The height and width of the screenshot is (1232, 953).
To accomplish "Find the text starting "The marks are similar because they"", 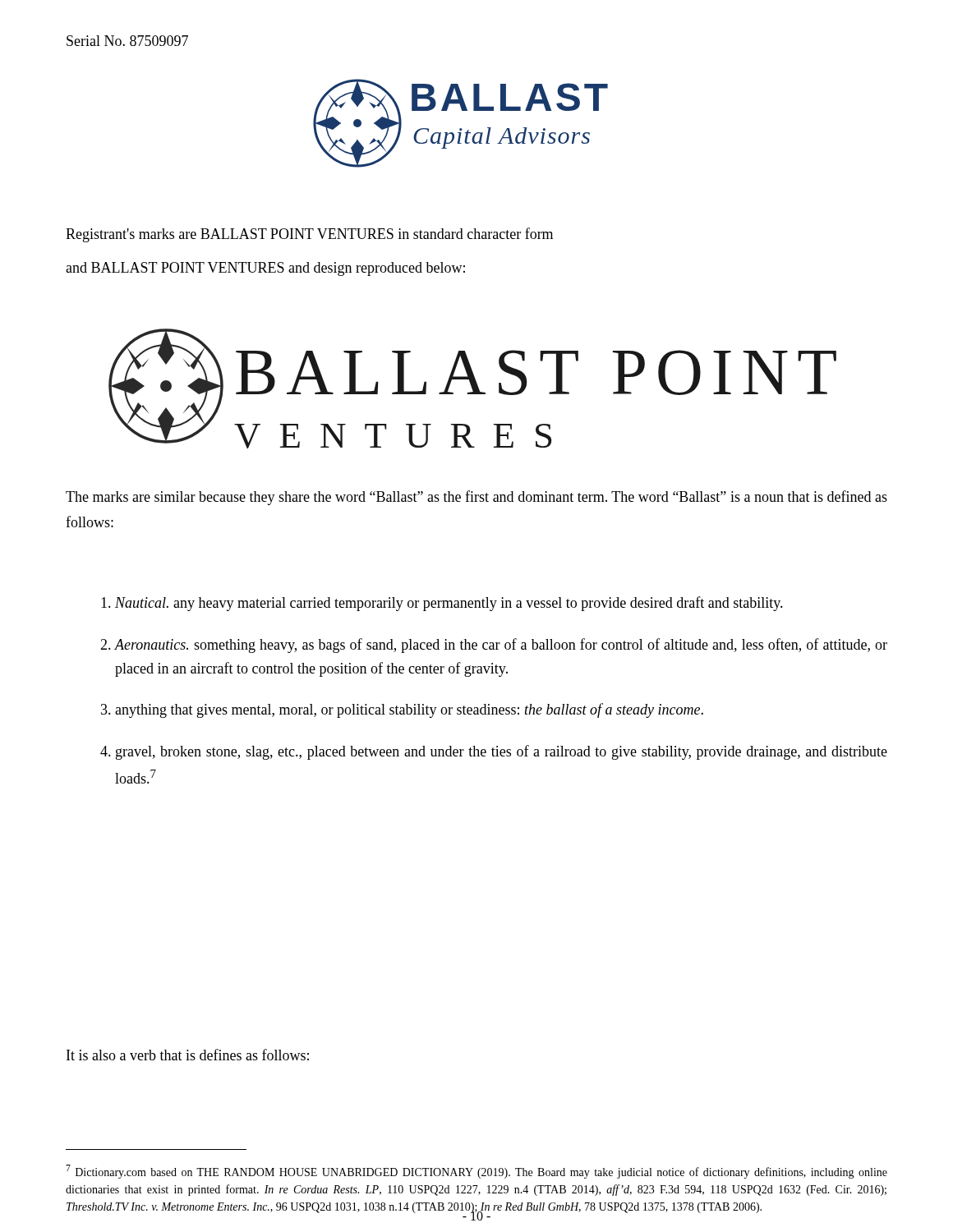I will (x=476, y=510).
